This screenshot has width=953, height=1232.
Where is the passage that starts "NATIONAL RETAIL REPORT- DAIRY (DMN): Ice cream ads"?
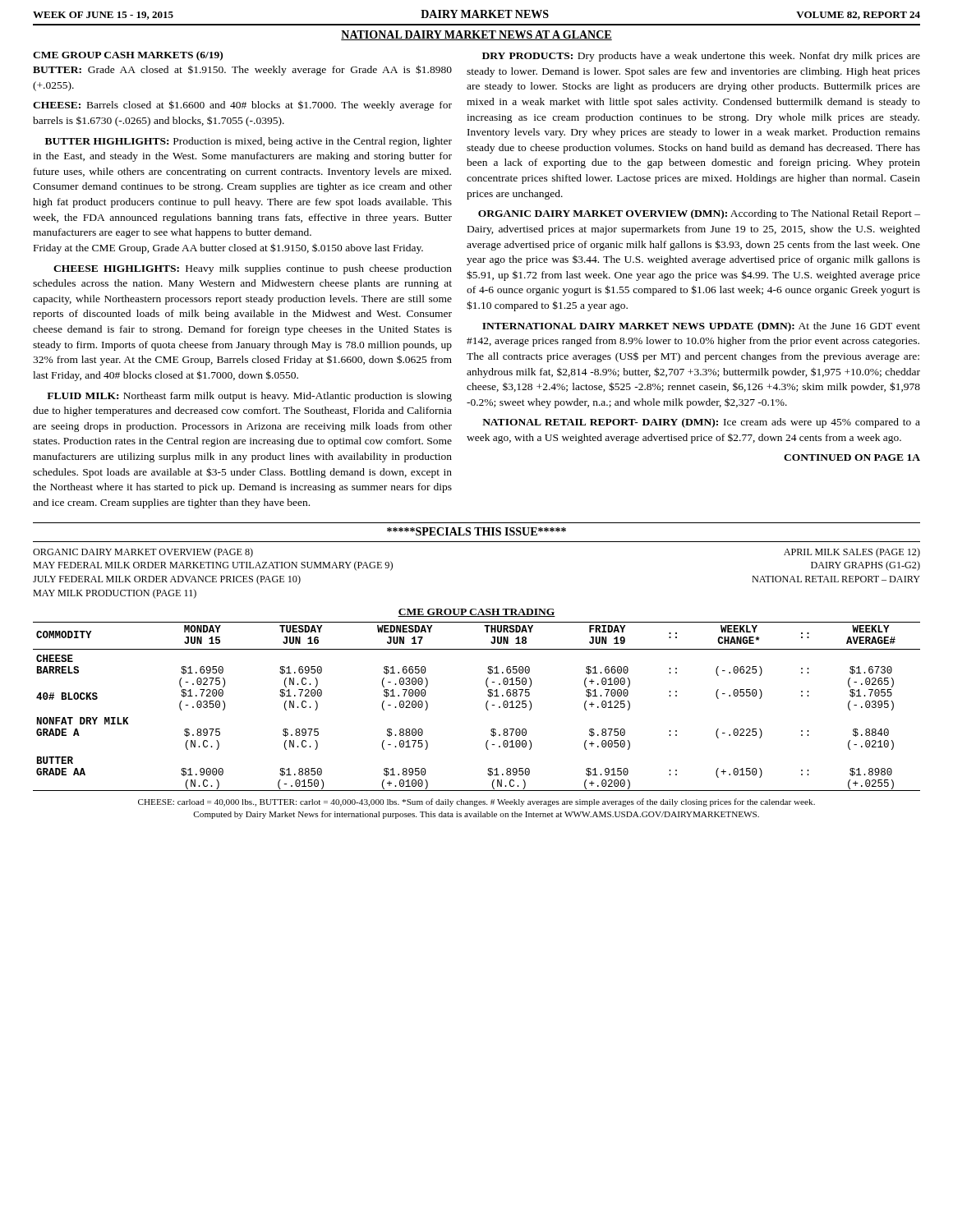click(x=693, y=430)
